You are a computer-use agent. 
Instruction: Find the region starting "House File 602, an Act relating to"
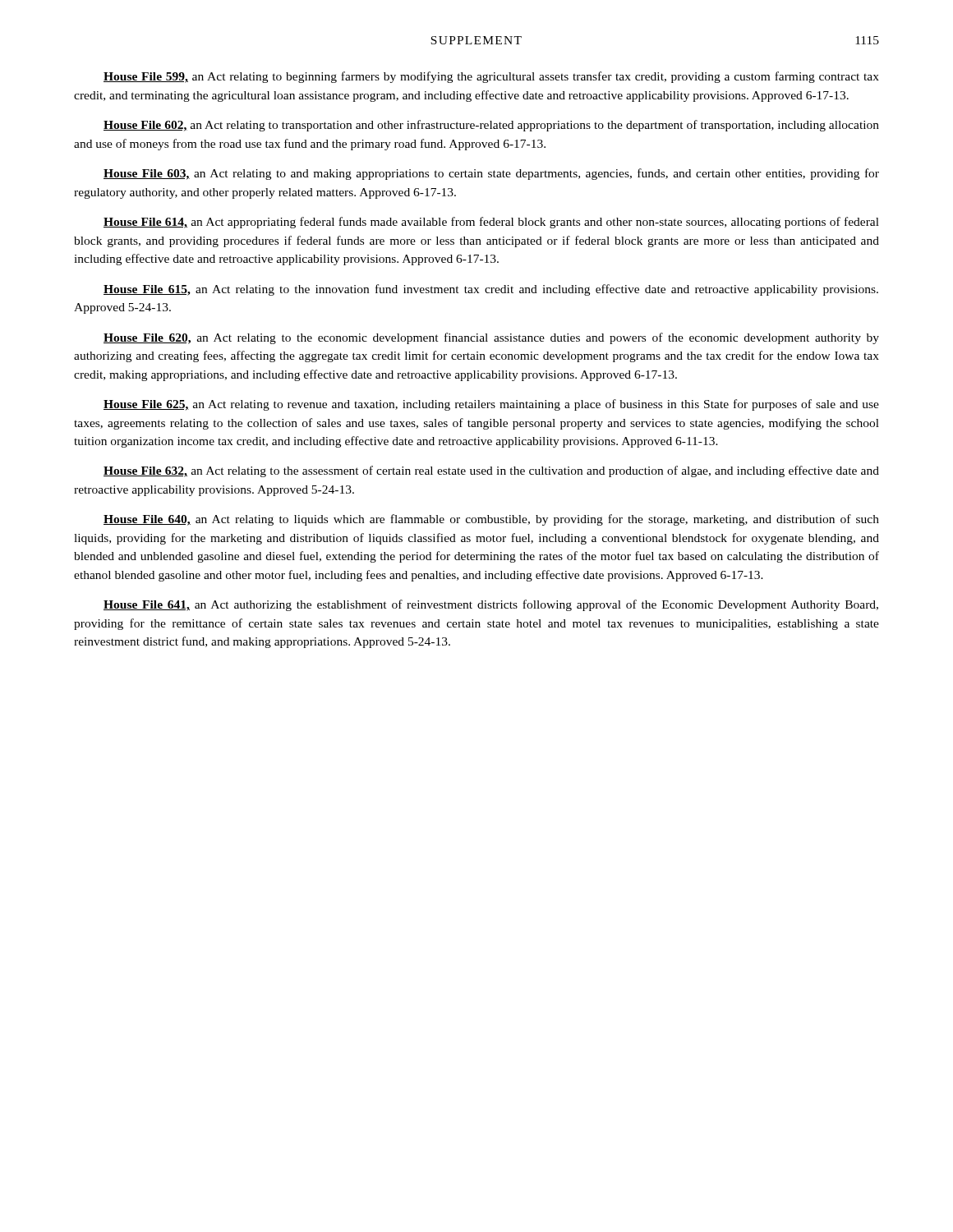click(476, 134)
